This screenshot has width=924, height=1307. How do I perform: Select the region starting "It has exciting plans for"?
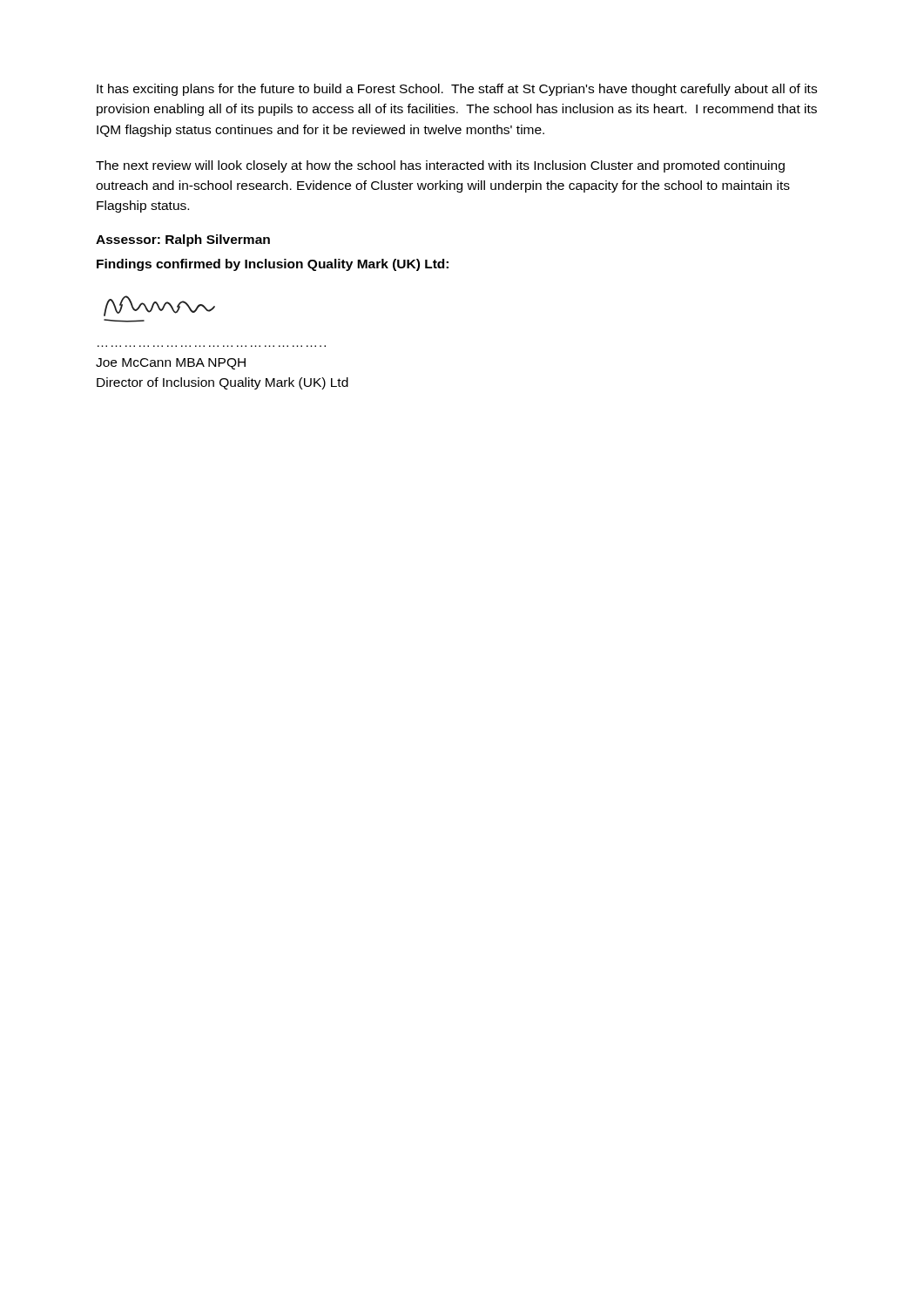[x=457, y=109]
